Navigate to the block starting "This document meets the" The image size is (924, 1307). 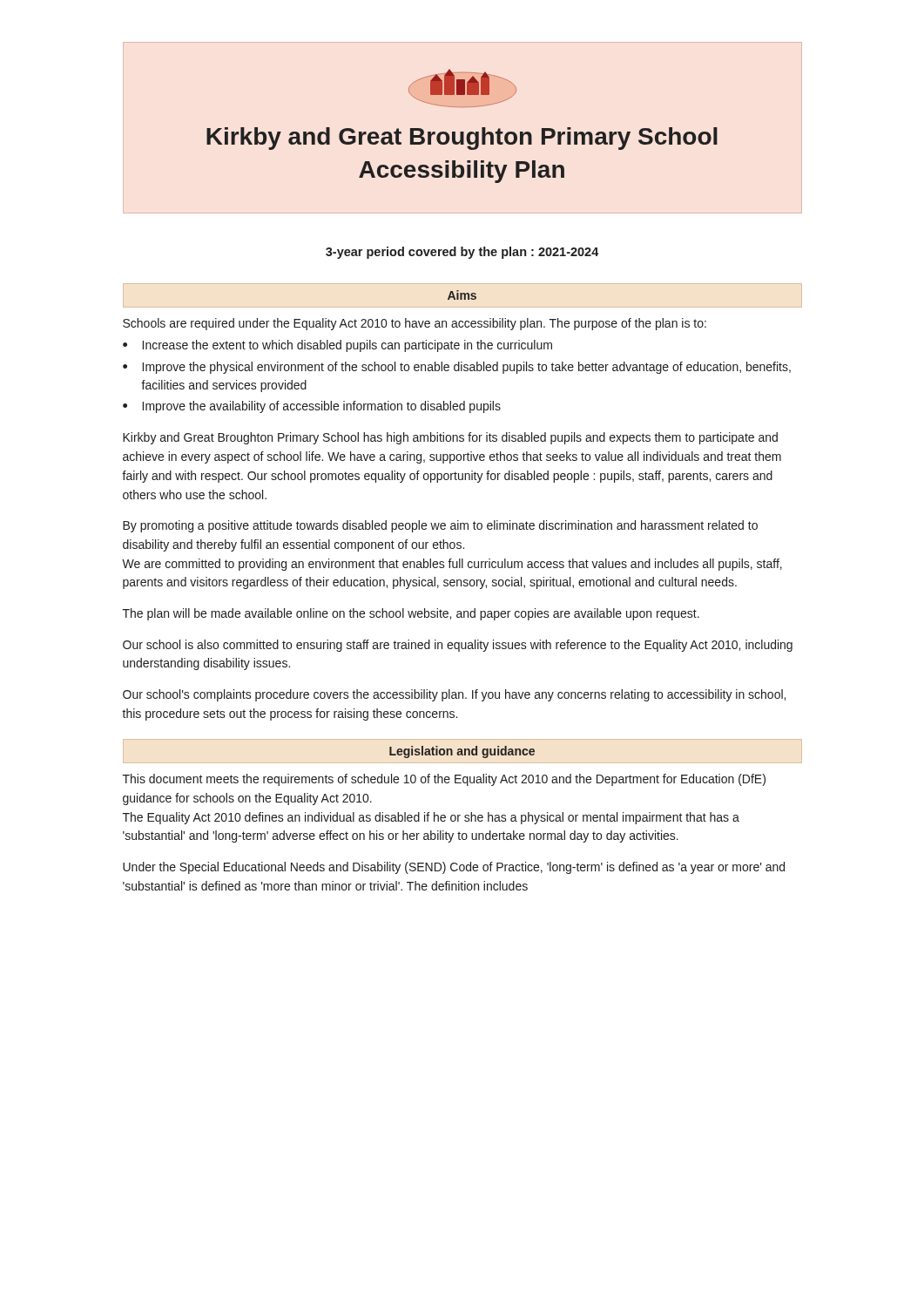click(444, 808)
